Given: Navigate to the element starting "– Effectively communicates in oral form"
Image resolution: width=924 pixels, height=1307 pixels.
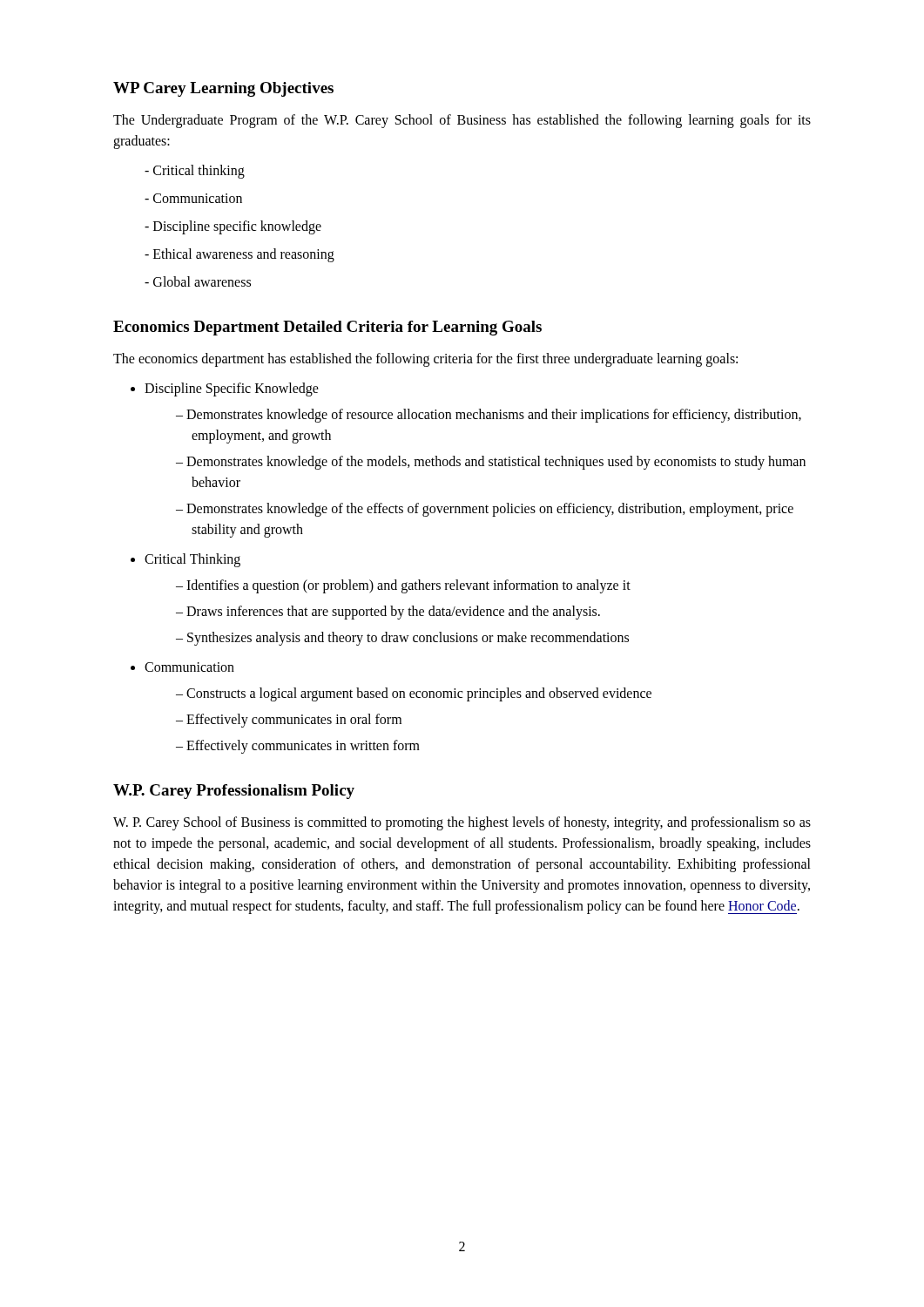Looking at the screenshot, I should pyautogui.click(x=289, y=719).
